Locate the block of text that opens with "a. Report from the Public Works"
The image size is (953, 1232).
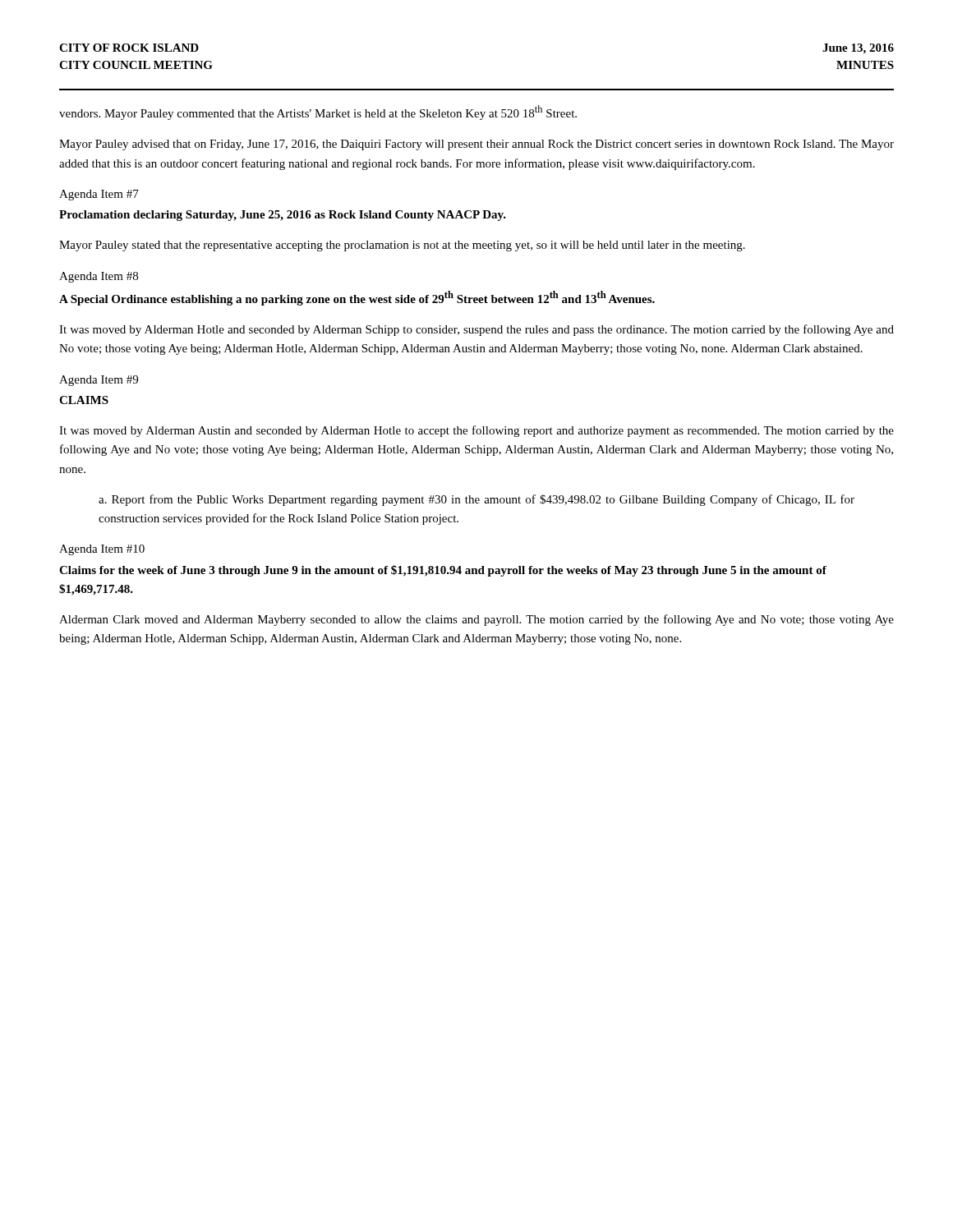point(476,509)
